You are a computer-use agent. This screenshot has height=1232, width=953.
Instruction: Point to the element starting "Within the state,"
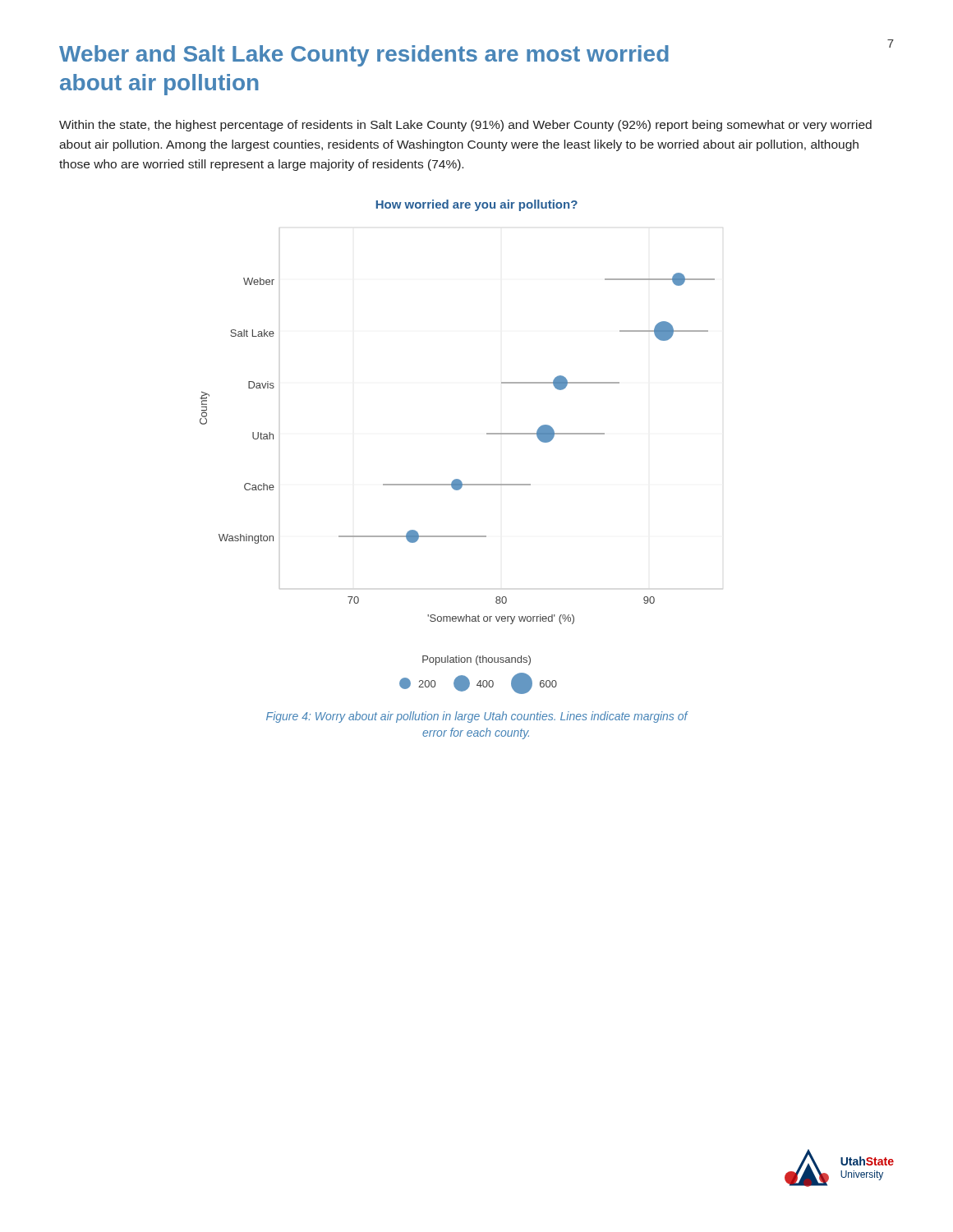coord(466,144)
